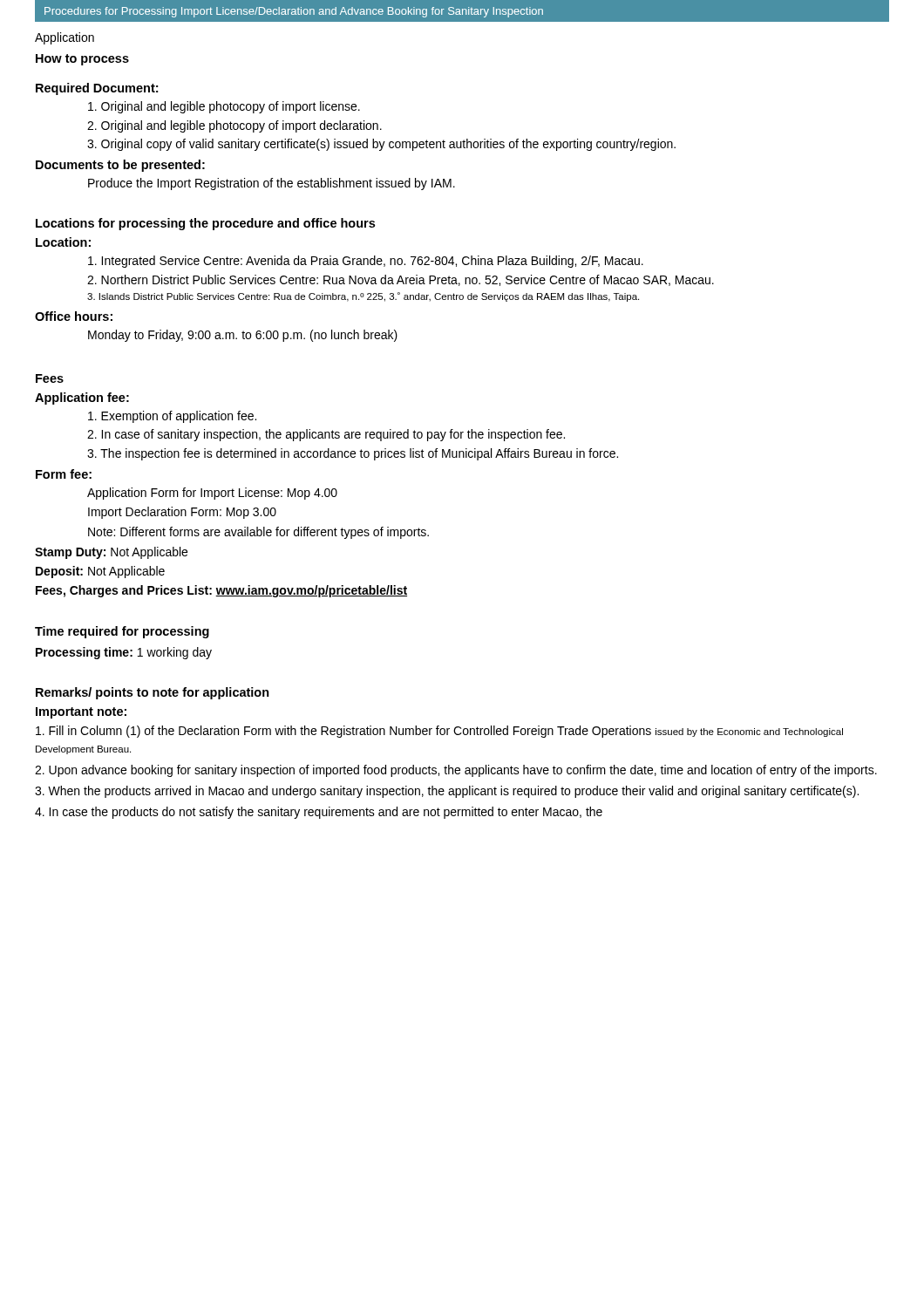Click on the section header with the text "Office hours:"

coord(74,316)
